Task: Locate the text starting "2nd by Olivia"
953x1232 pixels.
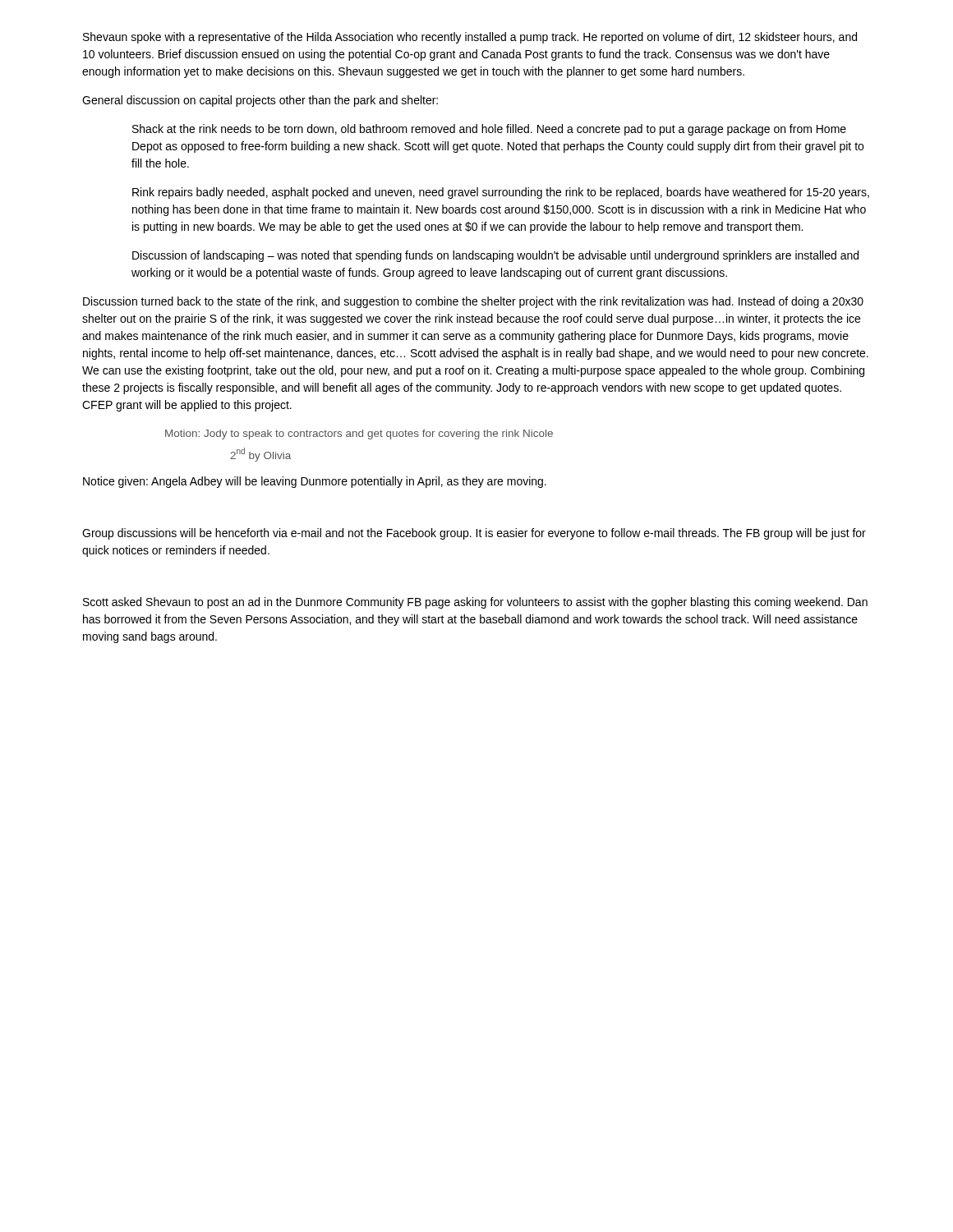Action: pyautogui.click(x=261, y=454)
